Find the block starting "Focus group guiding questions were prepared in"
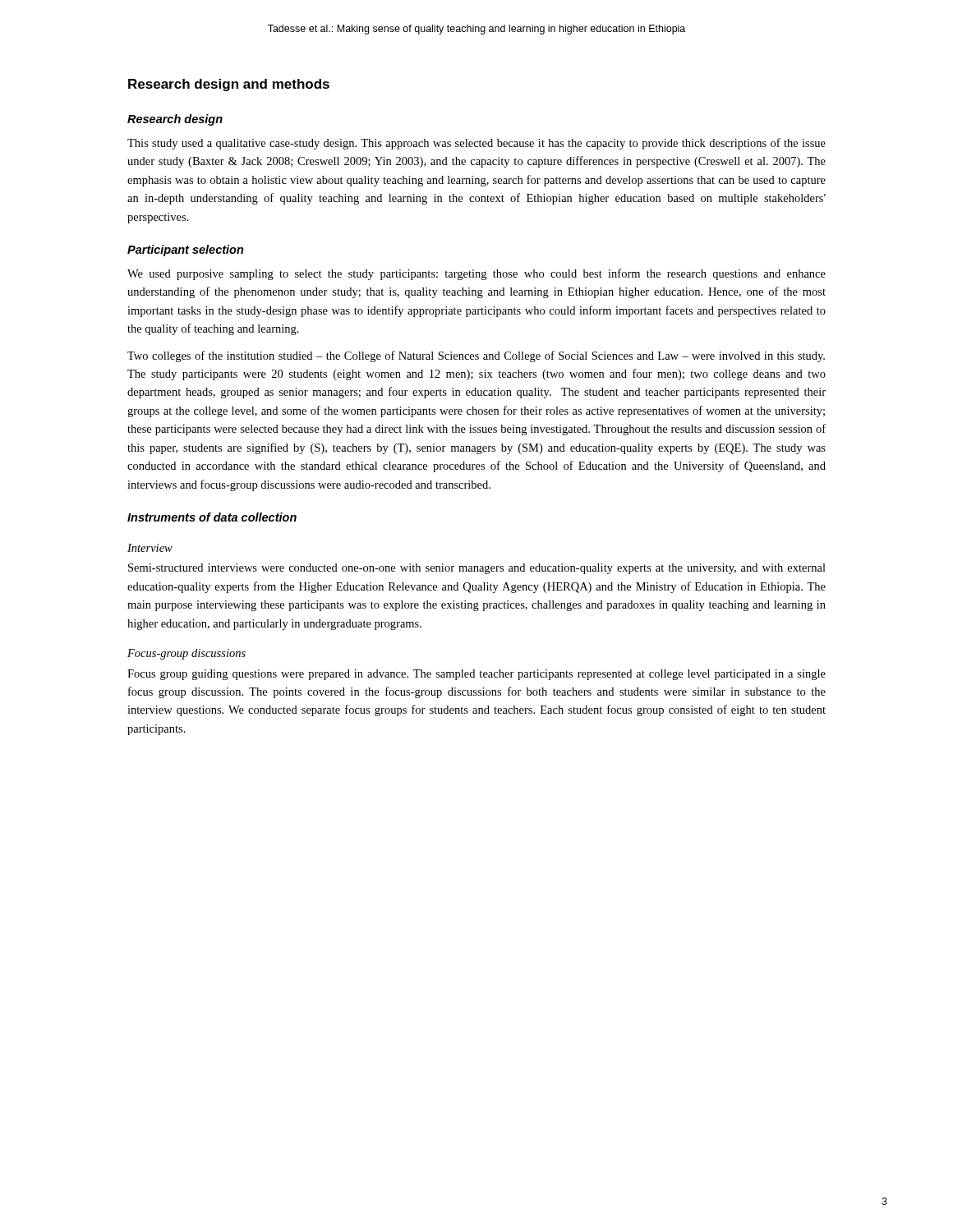Screen dimensions: 1232x953 click(476, 701)
